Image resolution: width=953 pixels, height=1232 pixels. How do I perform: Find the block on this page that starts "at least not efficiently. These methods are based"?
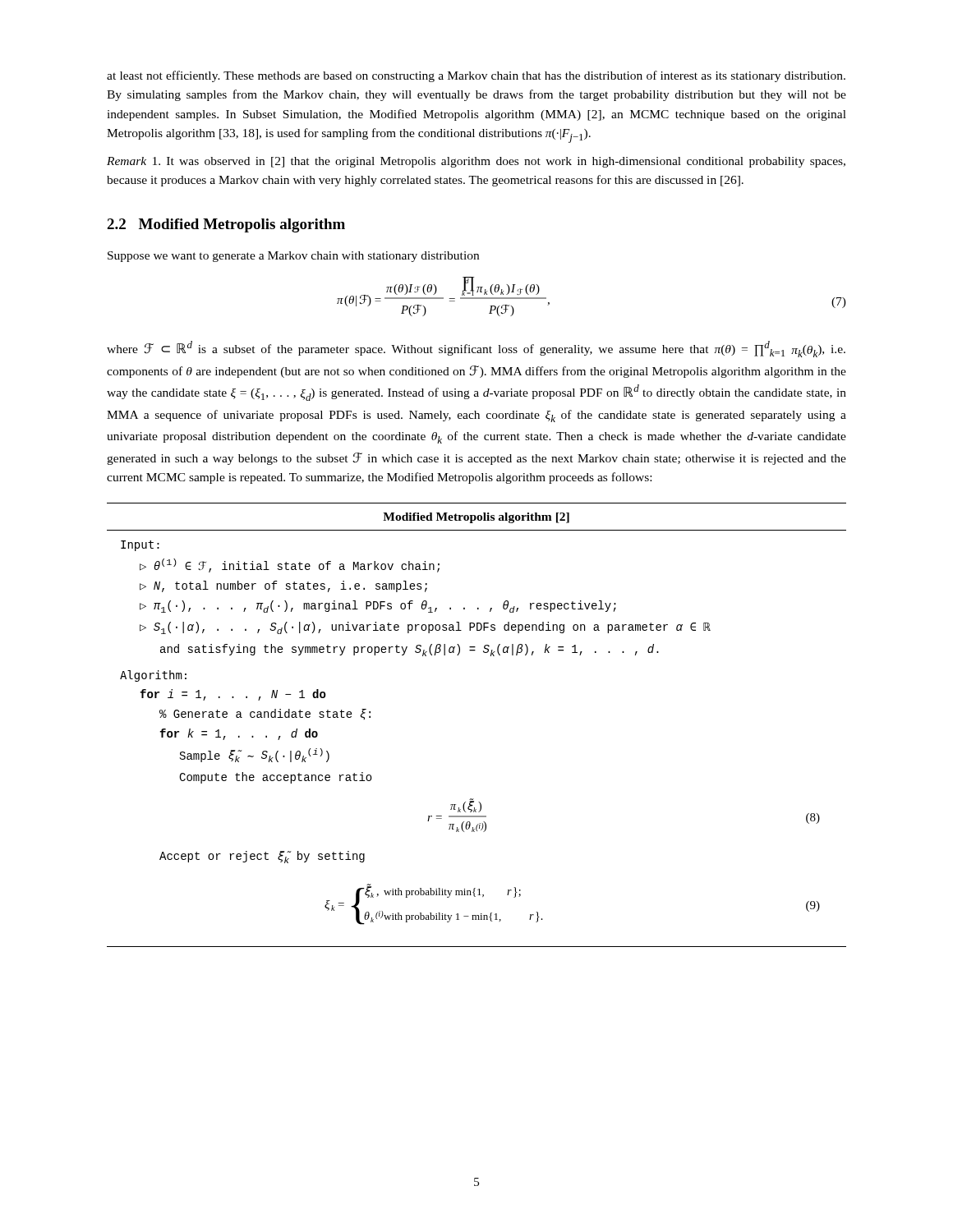pos(476,105)
